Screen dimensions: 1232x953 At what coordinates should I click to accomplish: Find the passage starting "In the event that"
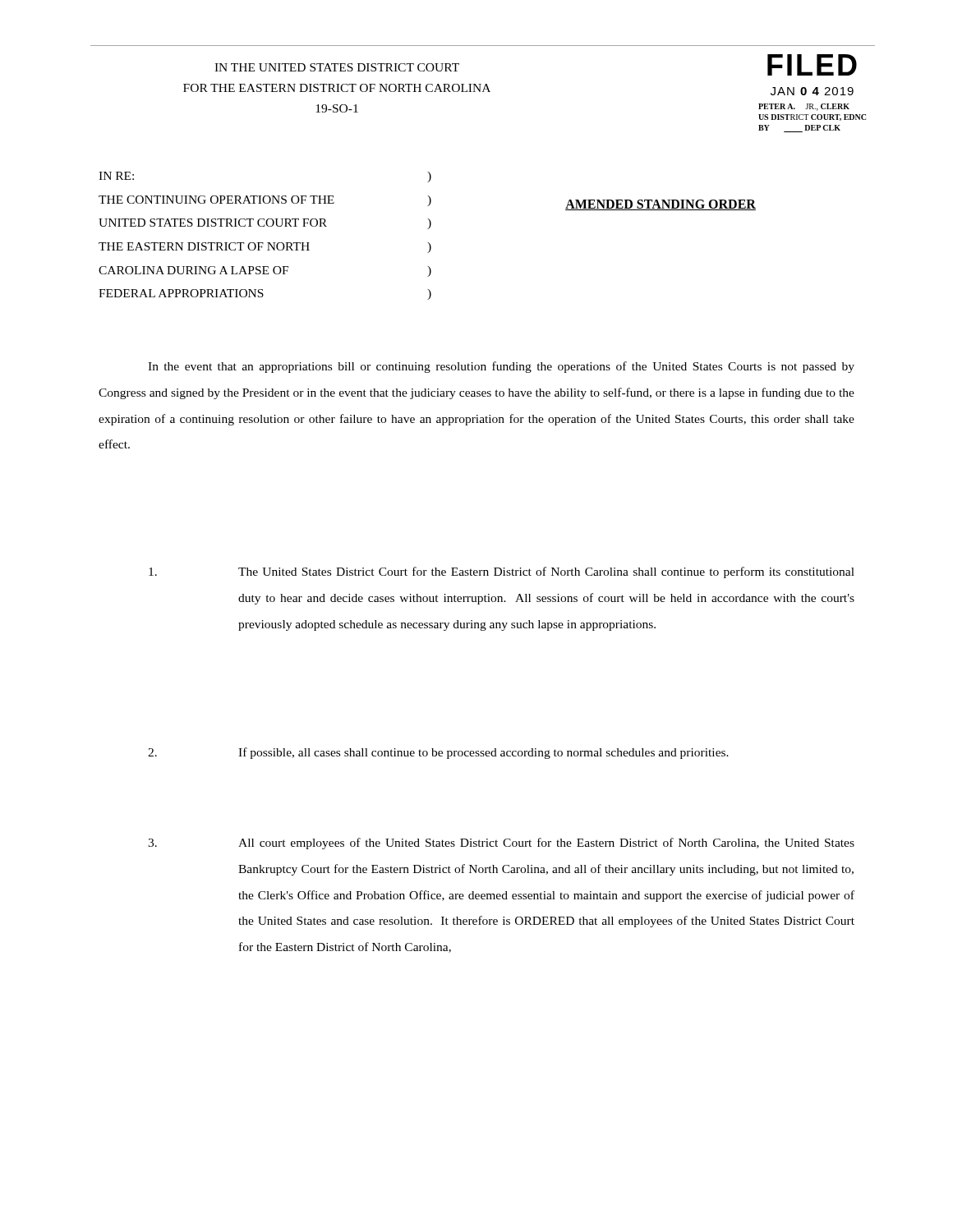[x=476, y=405]
